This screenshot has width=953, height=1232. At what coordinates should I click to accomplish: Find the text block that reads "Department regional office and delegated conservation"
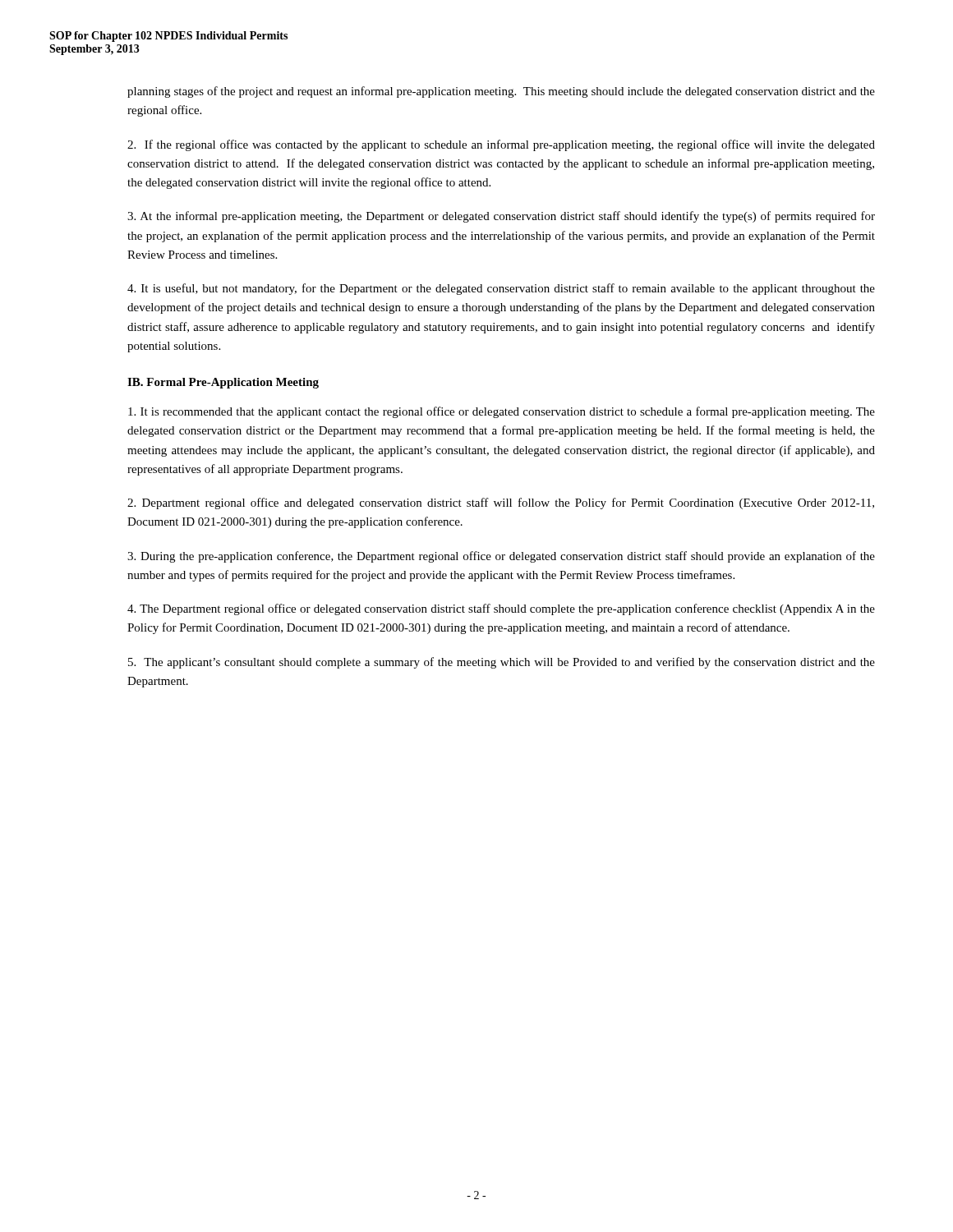501,512
